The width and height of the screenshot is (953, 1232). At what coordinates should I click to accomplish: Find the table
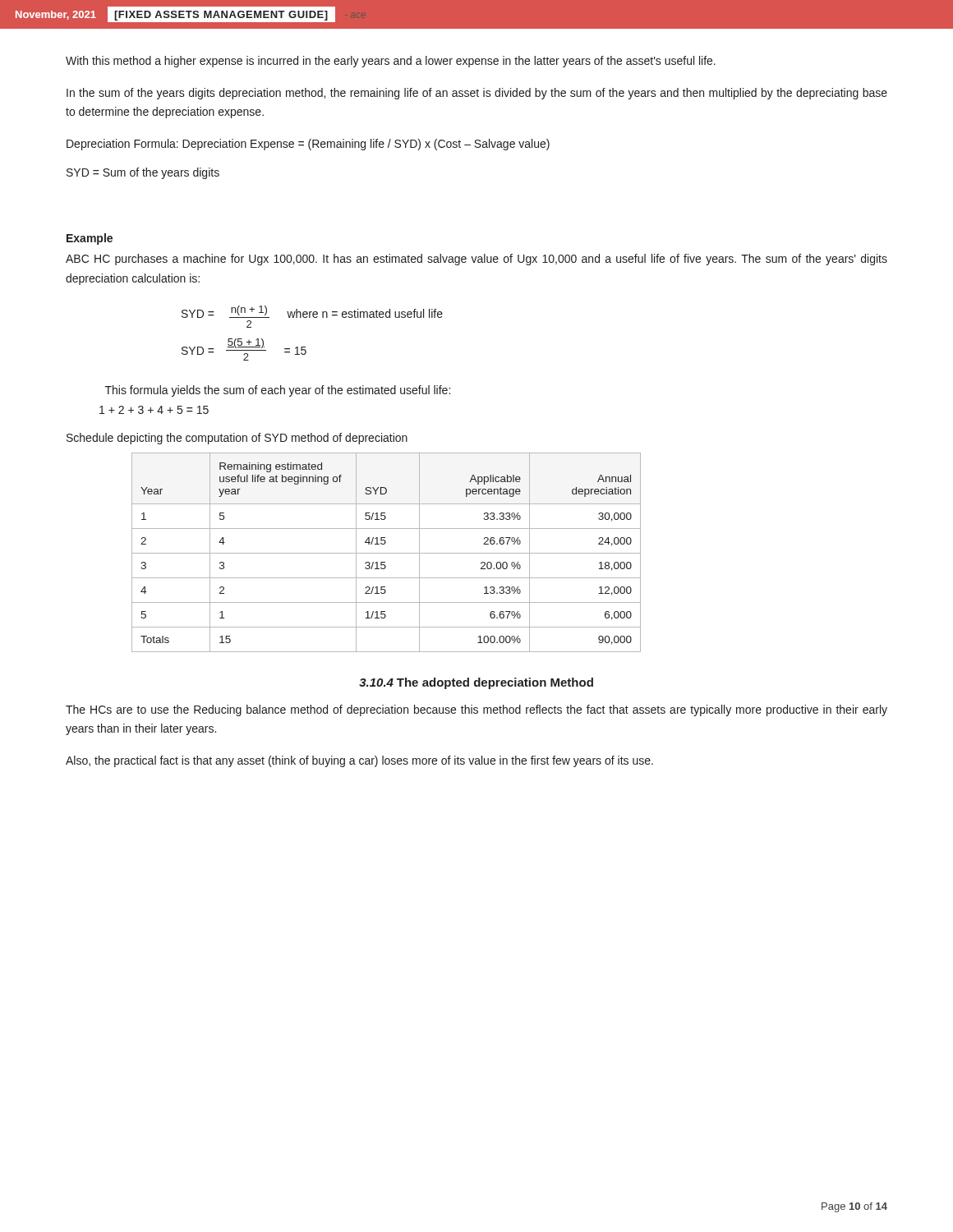pyautogui.click(x=476, y=552)
